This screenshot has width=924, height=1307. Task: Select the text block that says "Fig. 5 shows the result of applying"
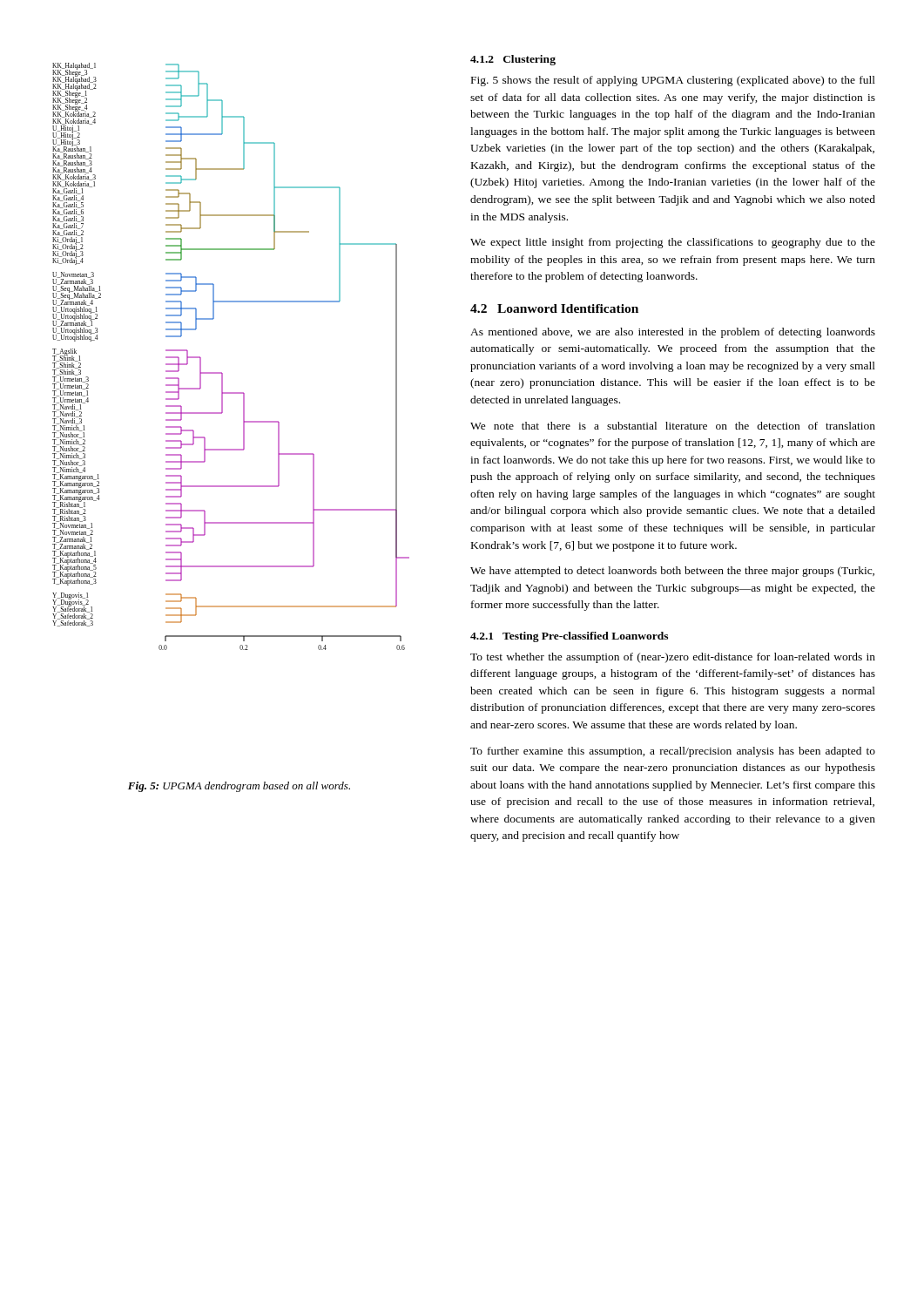pyautogui.click(x=673, y=148)
